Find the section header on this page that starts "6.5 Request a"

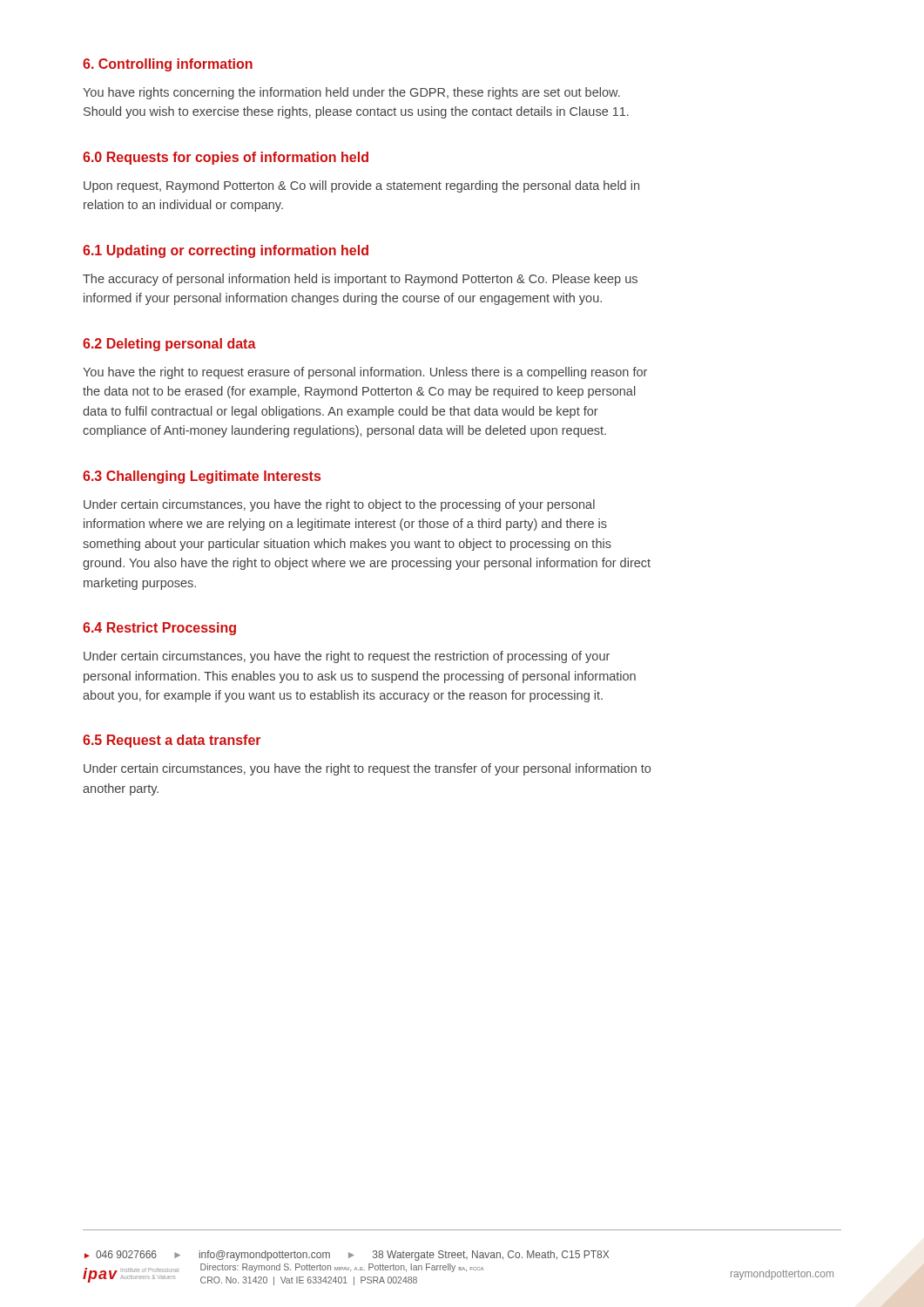(x=172, y=741)
